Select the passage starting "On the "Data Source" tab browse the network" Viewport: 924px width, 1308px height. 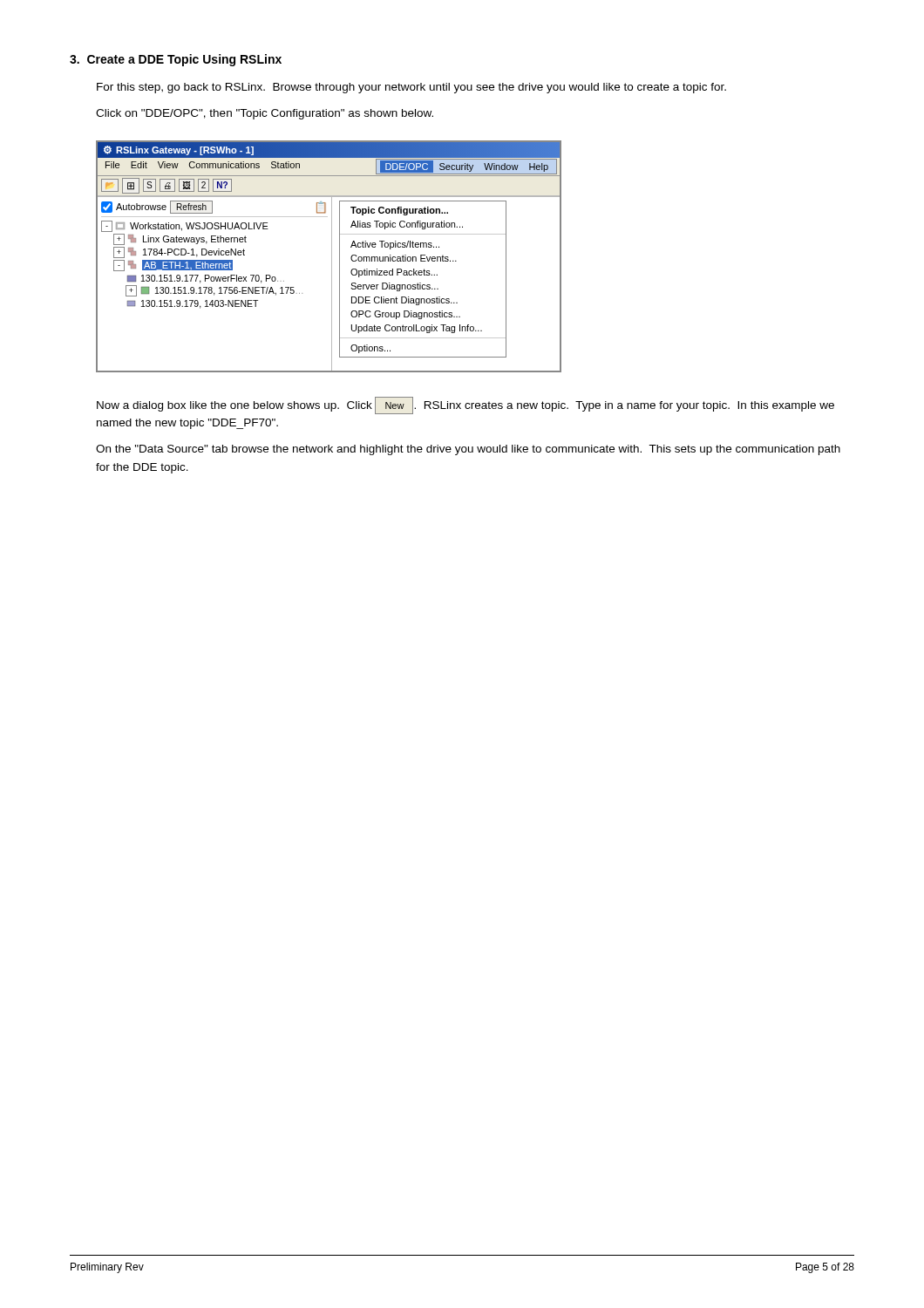point(468,458)
